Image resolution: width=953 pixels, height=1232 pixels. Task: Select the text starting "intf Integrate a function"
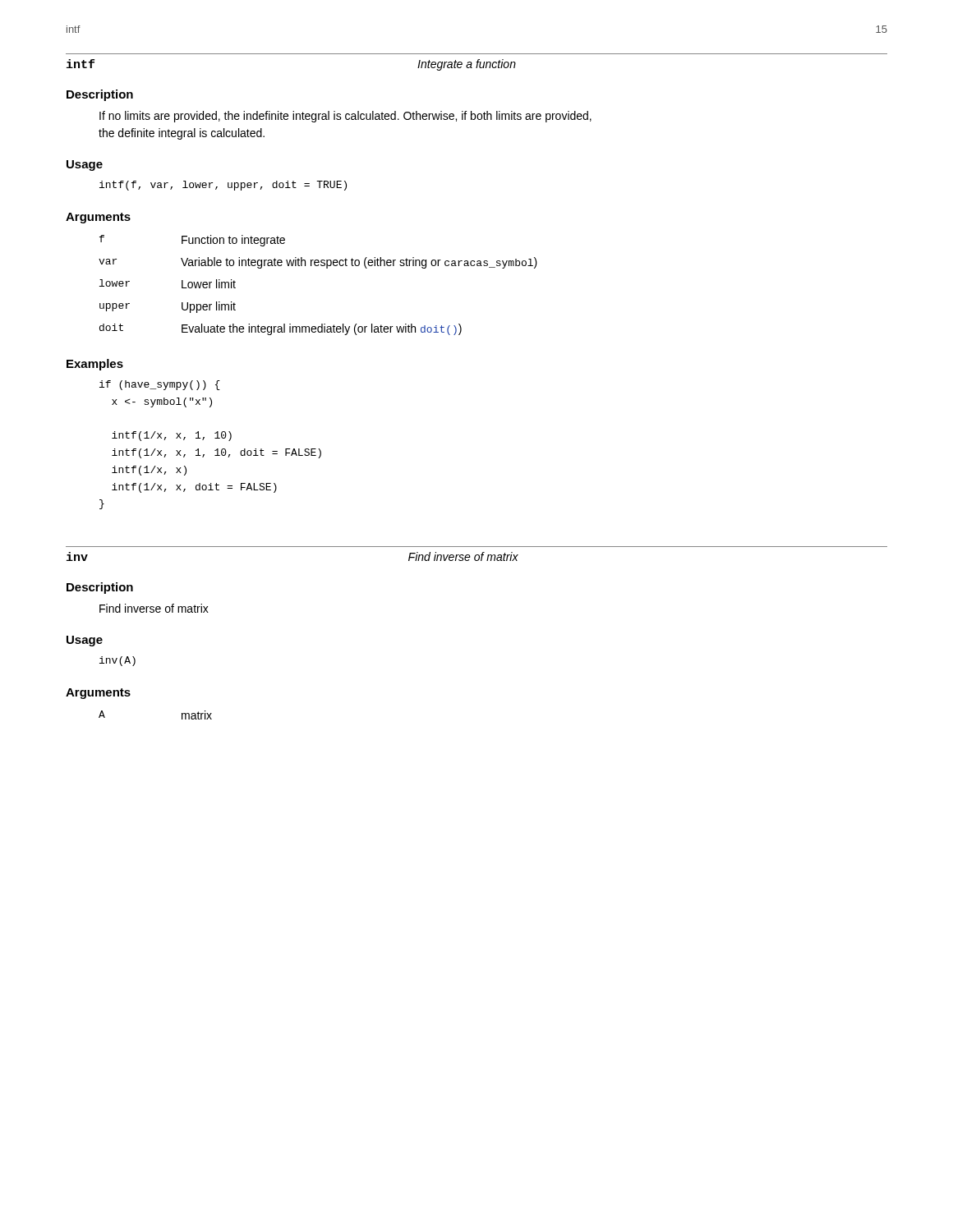[452, 65]
